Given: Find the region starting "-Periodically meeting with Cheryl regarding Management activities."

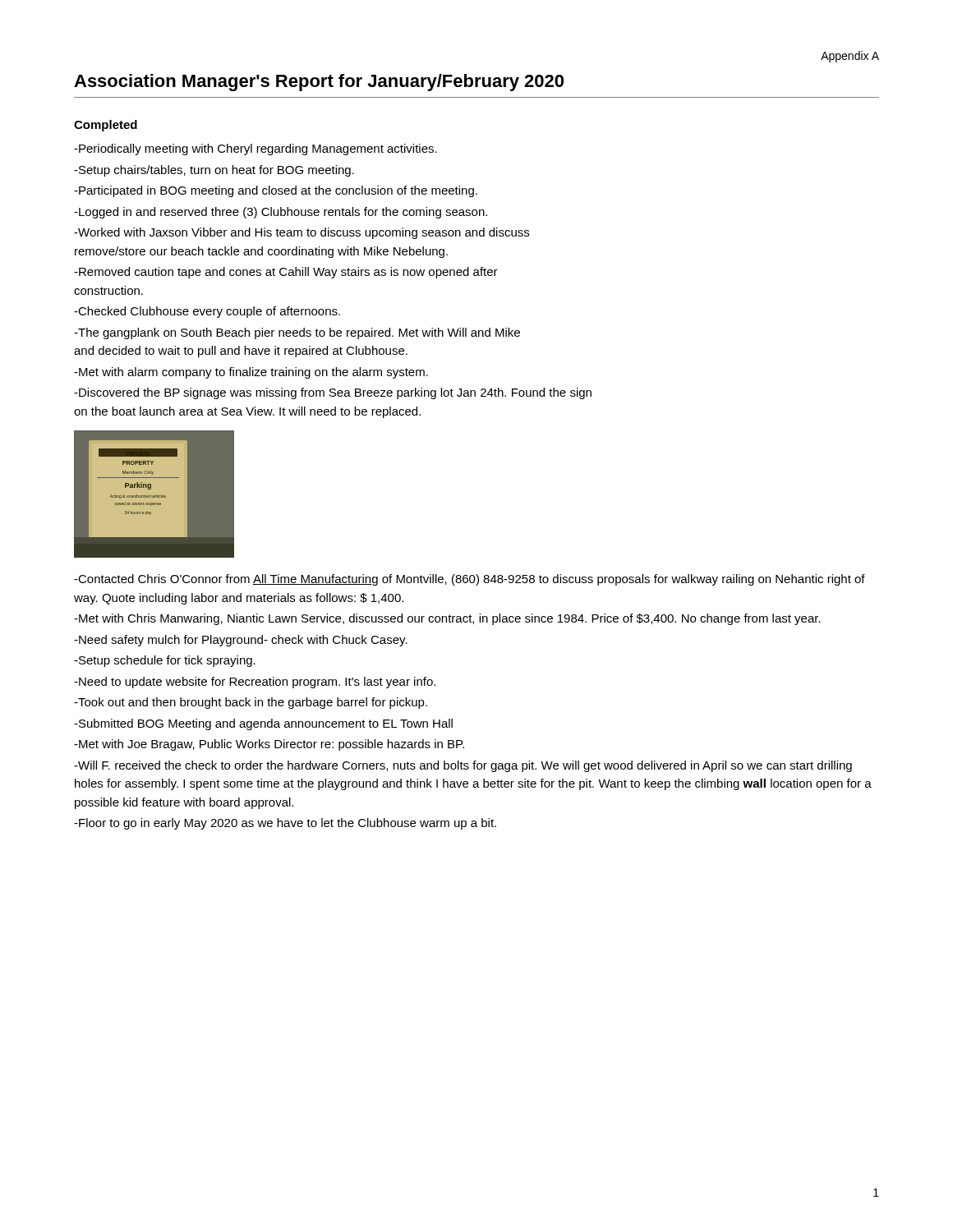Looking at the screenshot, I should point(256,148).
